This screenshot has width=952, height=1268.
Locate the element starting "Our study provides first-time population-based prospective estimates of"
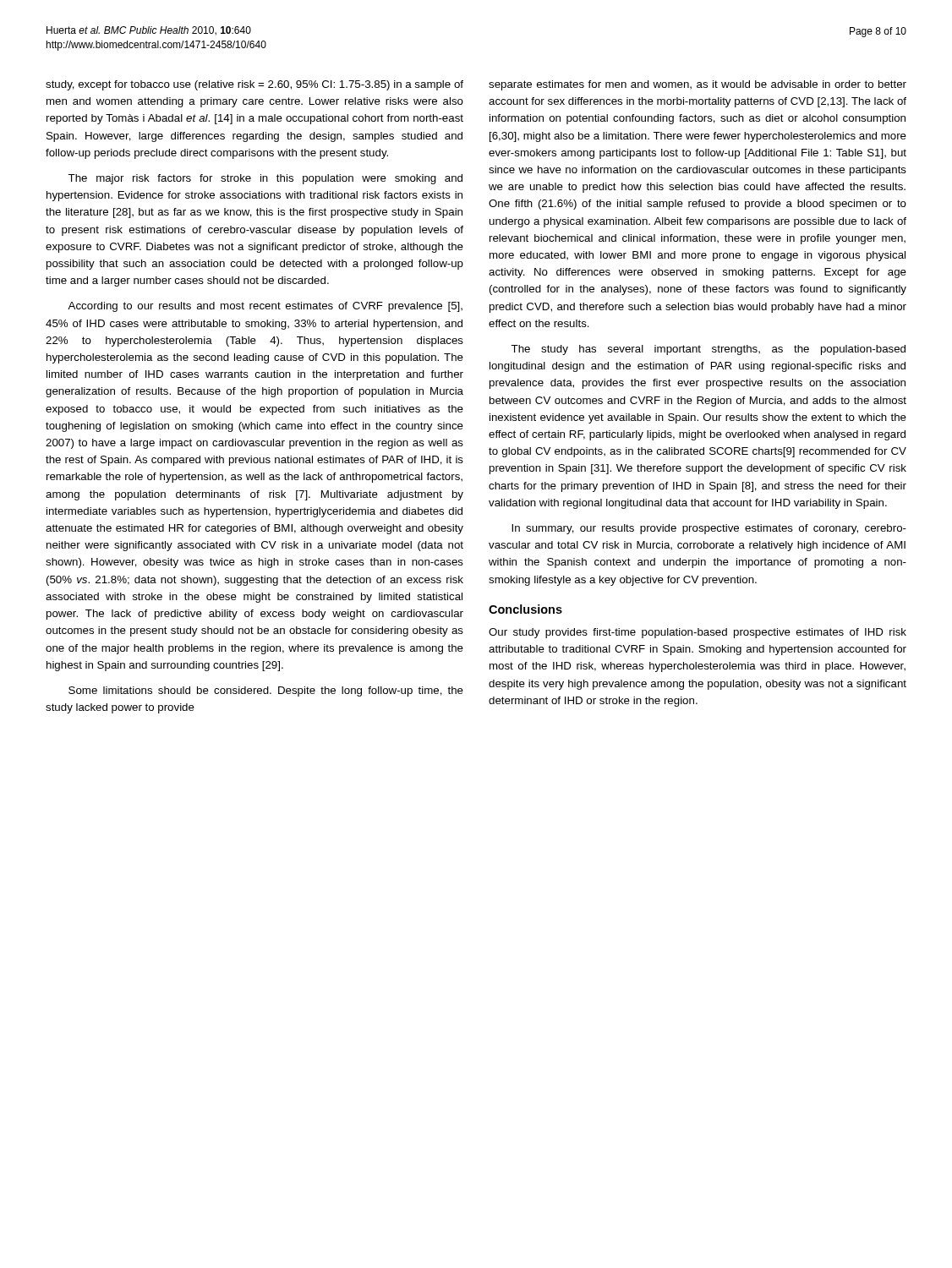tap(697, 666)
